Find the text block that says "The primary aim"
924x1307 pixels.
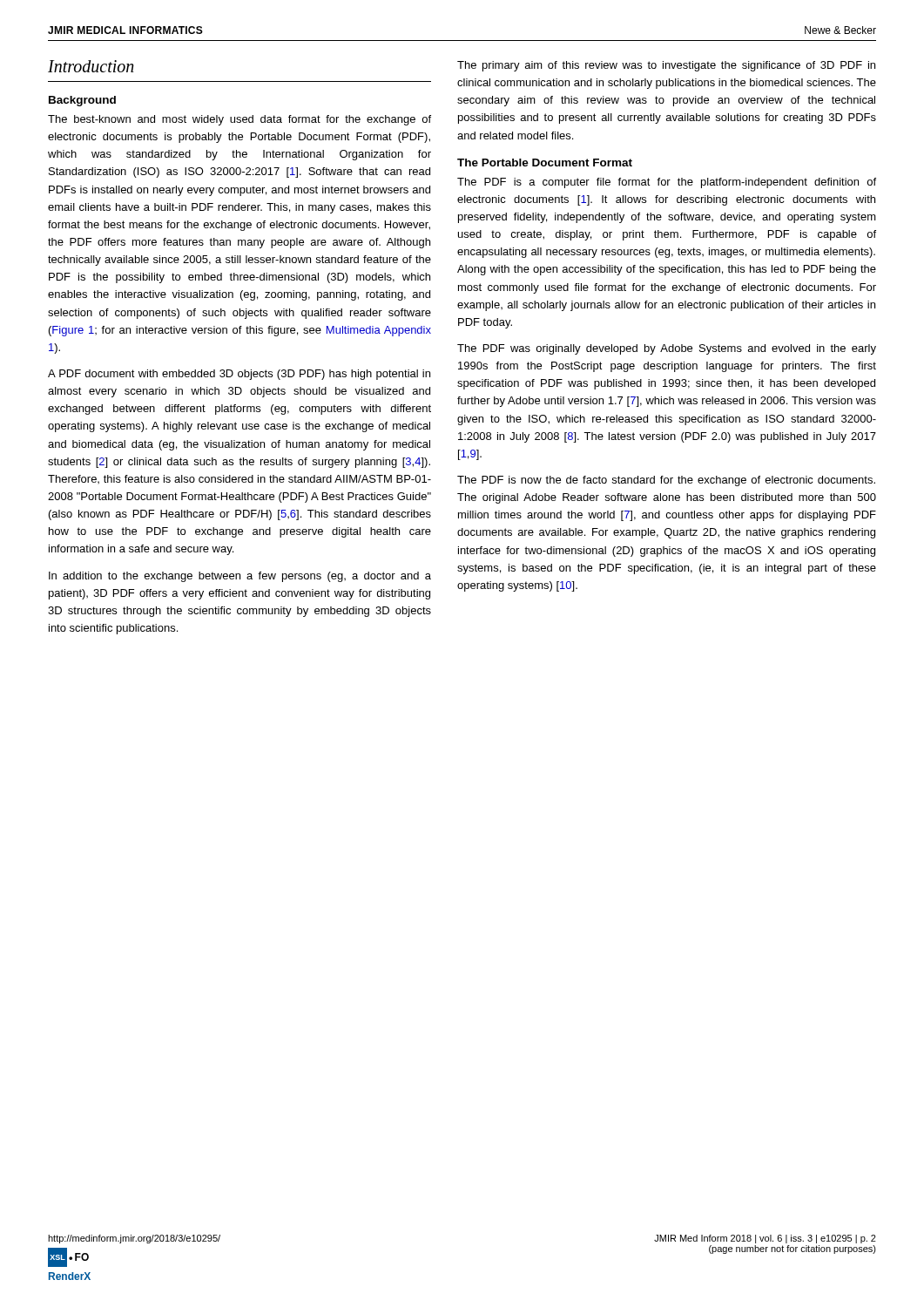pos(667,101)
